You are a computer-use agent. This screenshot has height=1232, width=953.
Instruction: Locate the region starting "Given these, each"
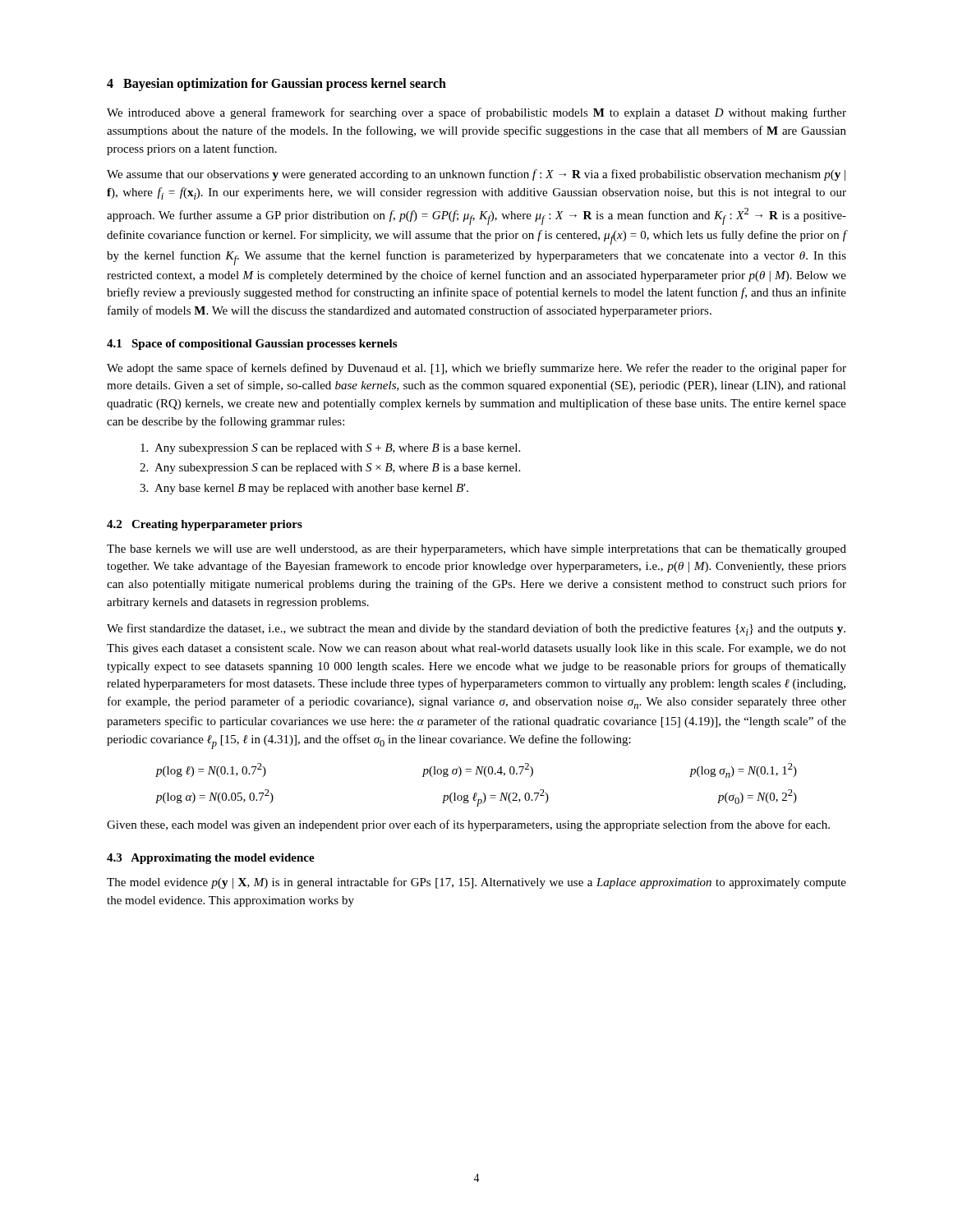476,826
